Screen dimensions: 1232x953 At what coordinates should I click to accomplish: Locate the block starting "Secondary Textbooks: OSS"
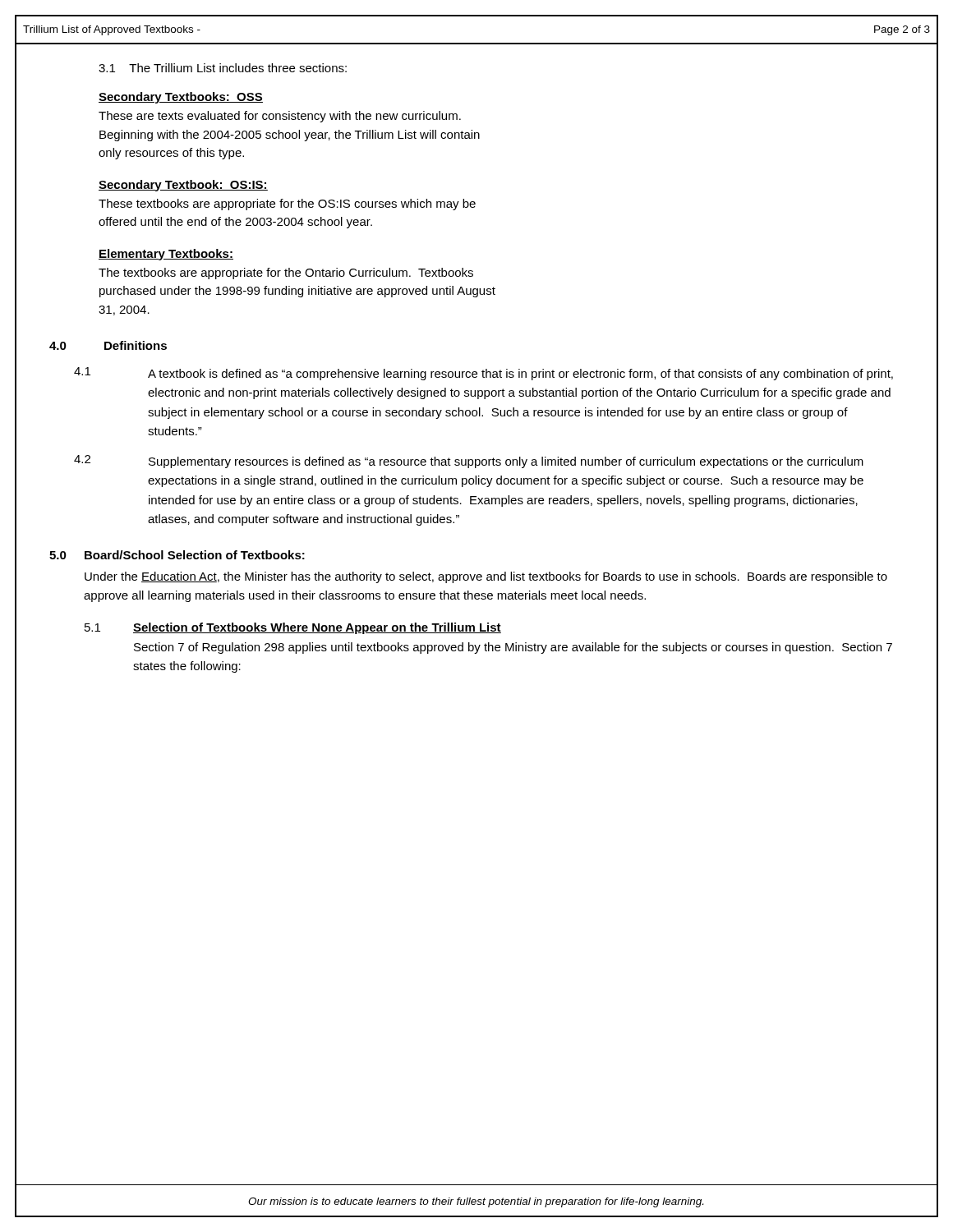(x=181, y=97)
